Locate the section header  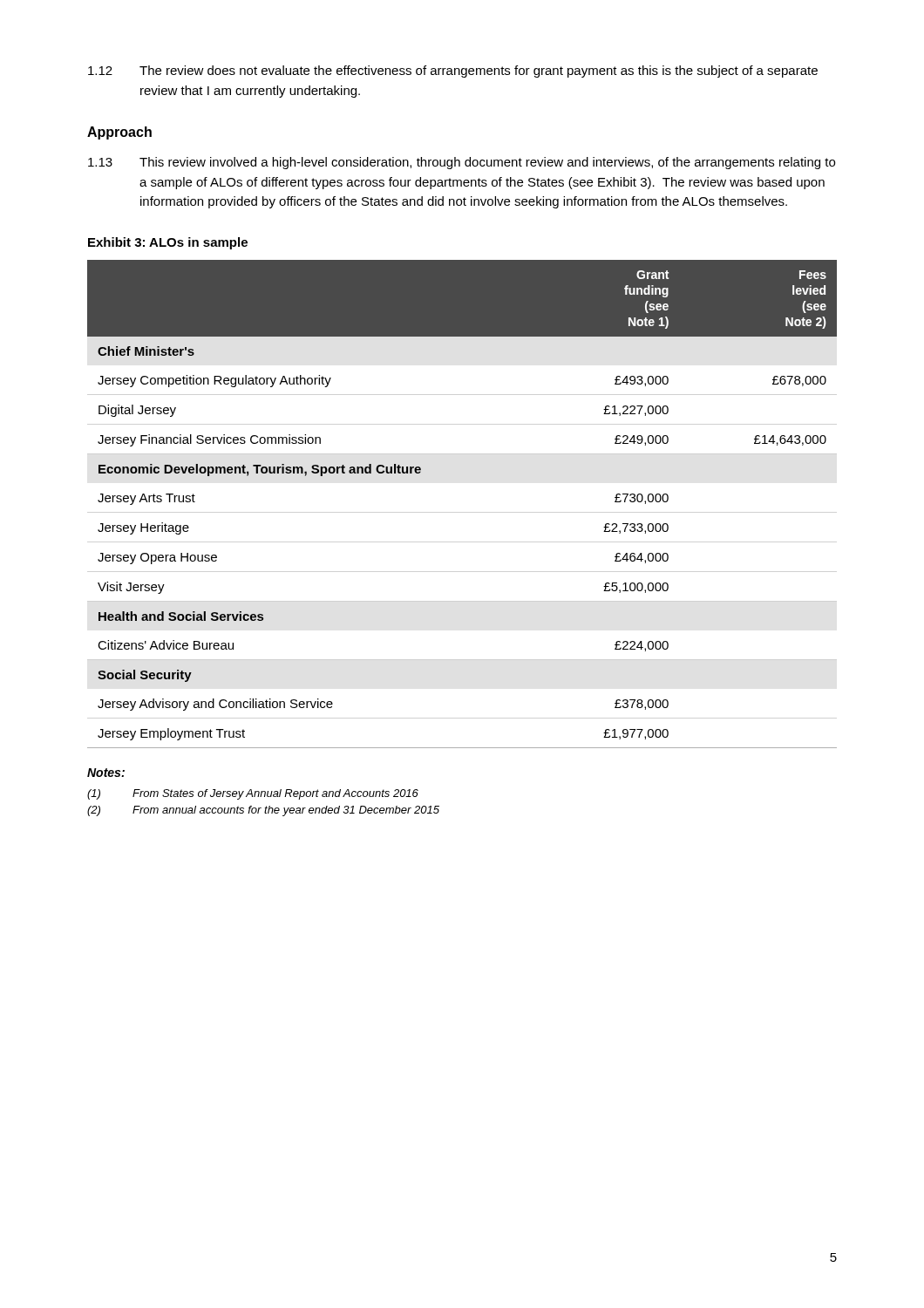120,132
